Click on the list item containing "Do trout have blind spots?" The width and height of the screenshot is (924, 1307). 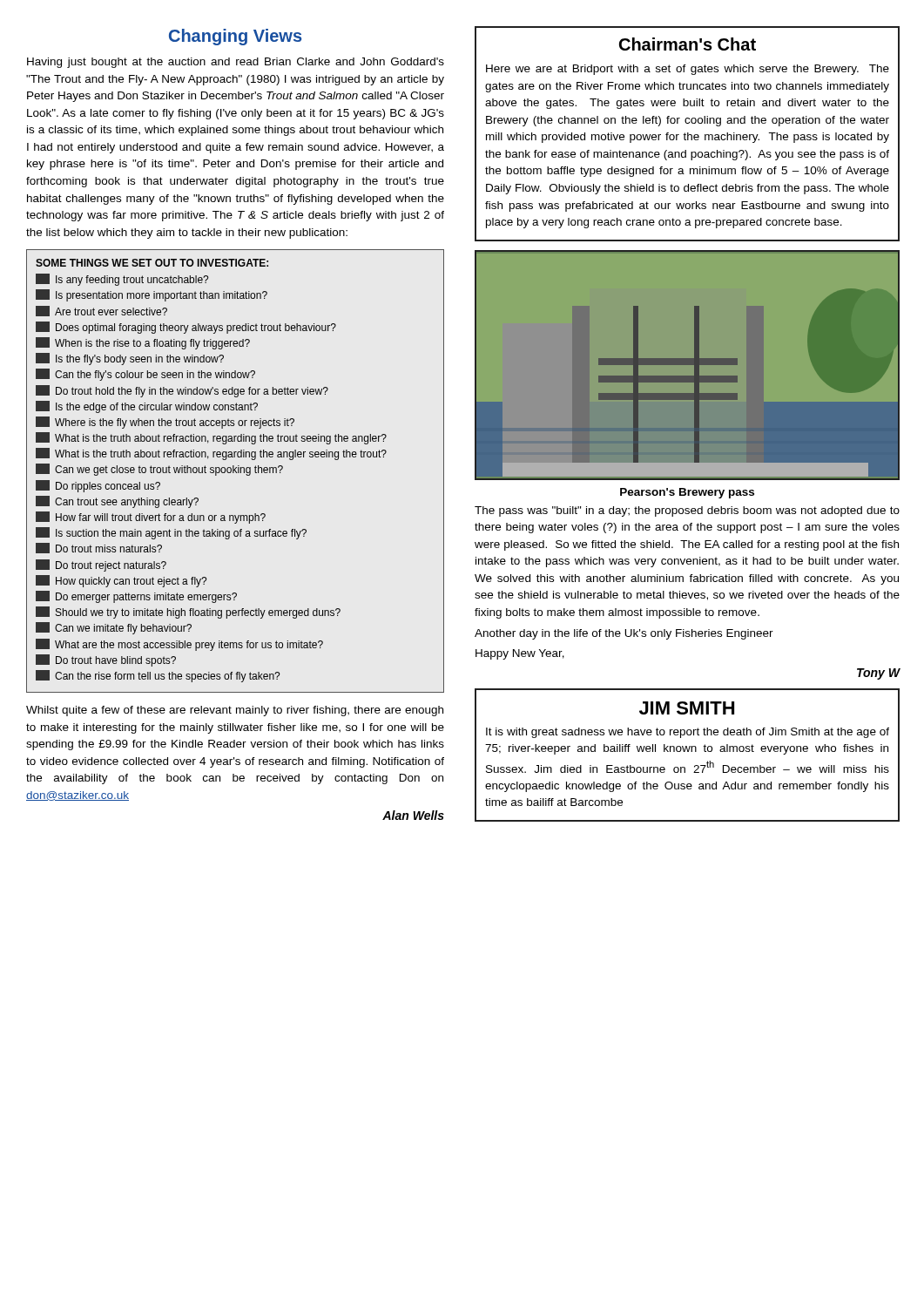tap(106, 660)
